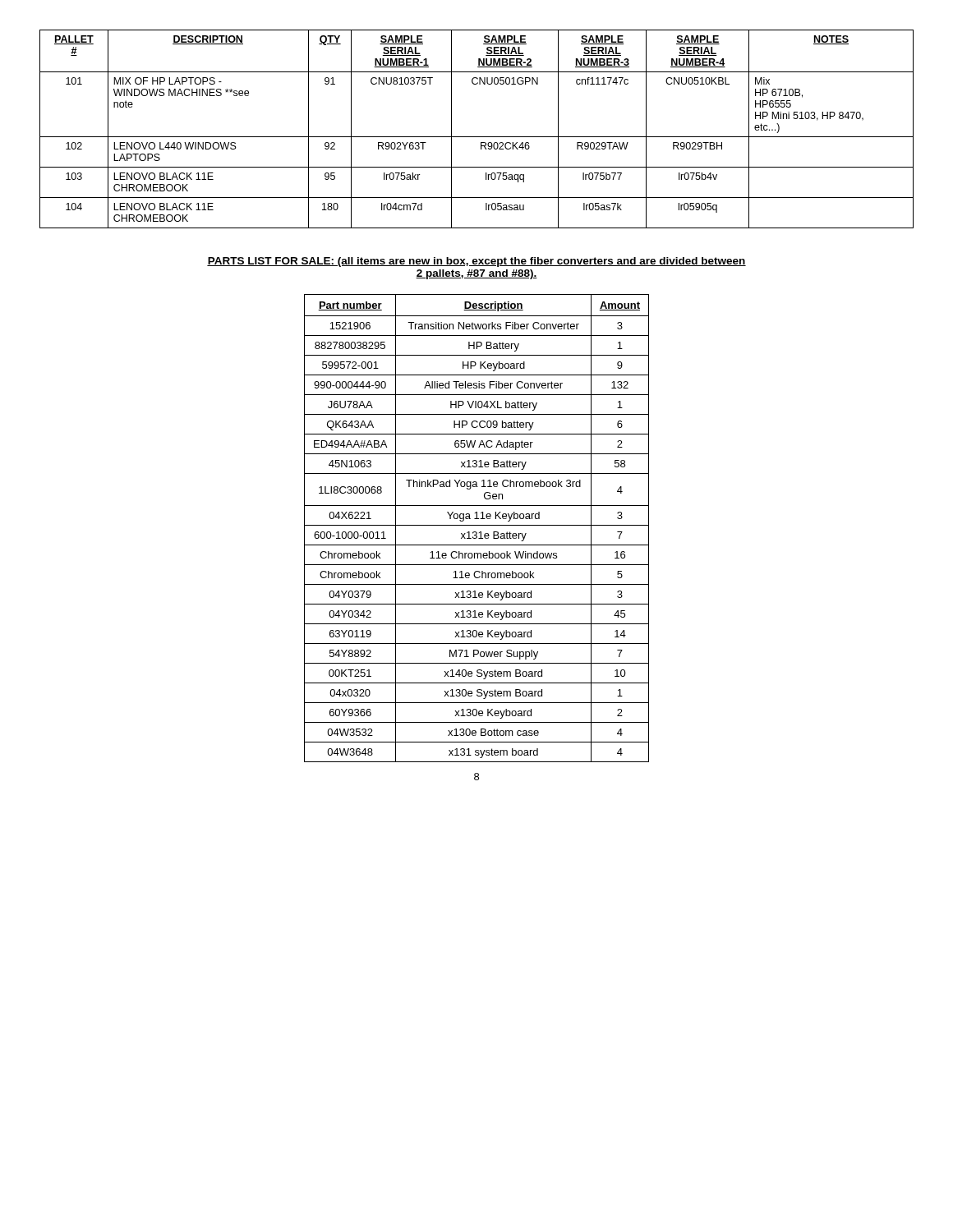Locate the table with the text "HP Keyboard"
Image resolution: width=953 pixels, height=1232 pixels.
476,528
